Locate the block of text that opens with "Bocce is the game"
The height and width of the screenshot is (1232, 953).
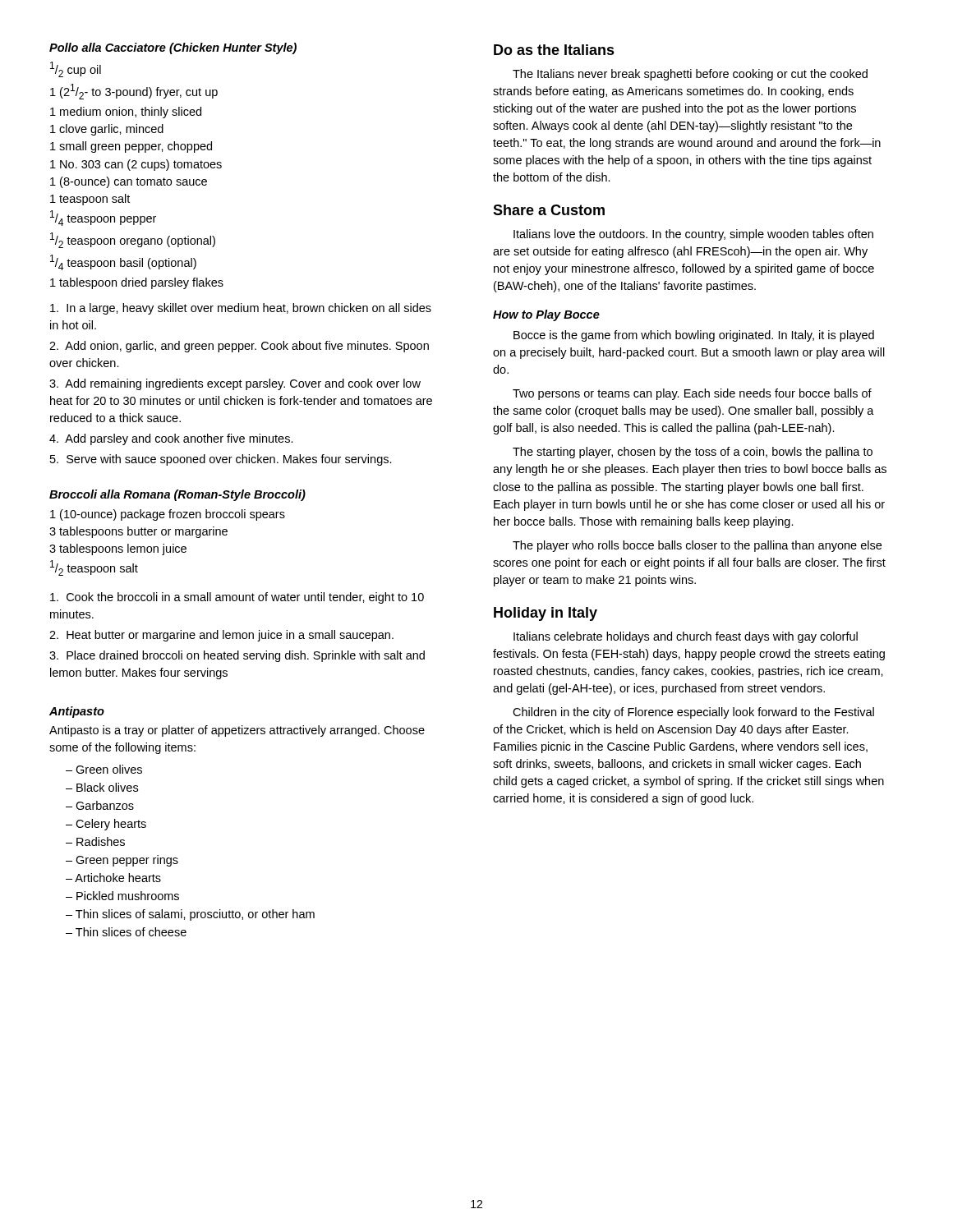690,458
